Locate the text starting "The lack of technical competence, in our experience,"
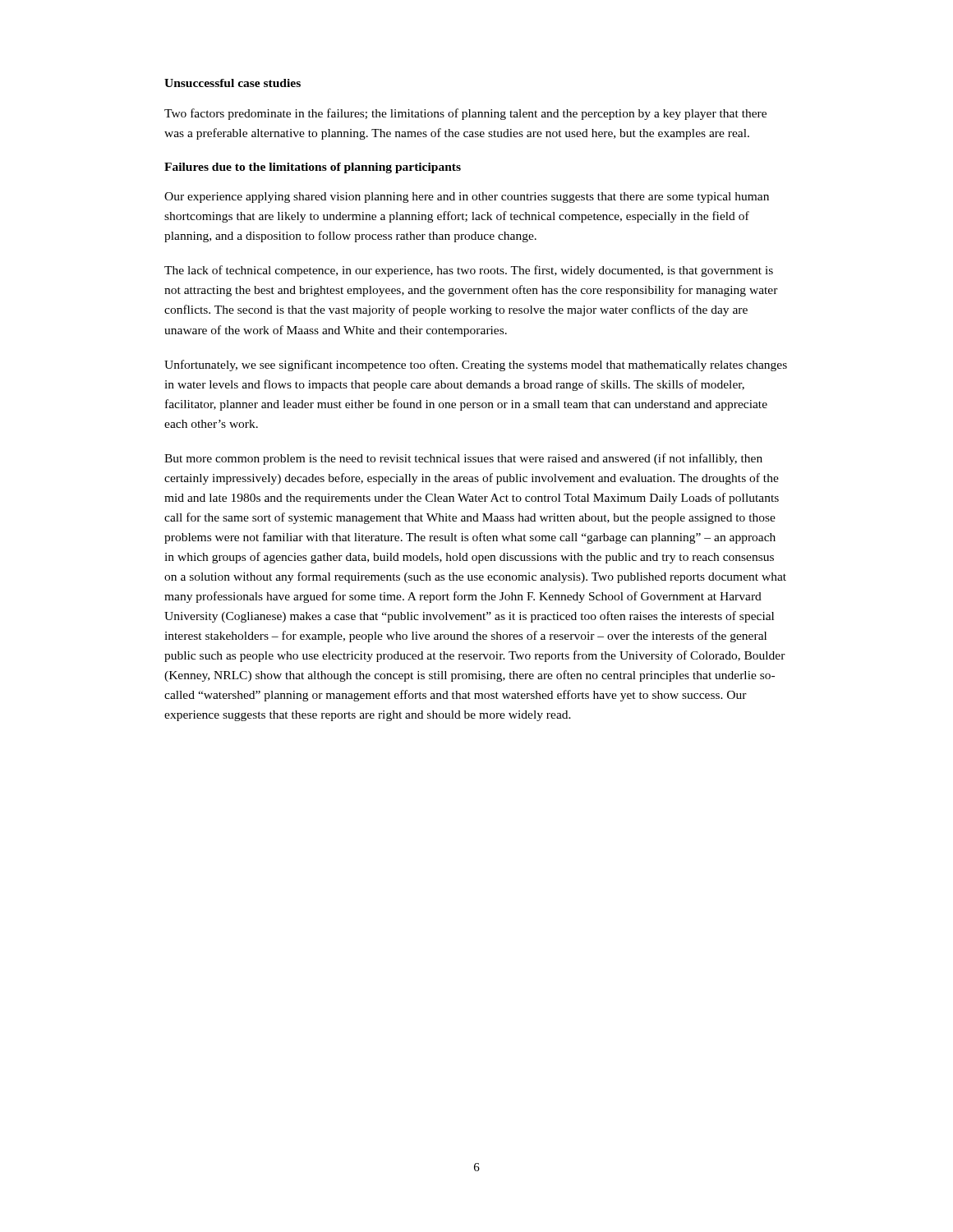This screenshot has width=953, height=1232. tap(471, 300)
